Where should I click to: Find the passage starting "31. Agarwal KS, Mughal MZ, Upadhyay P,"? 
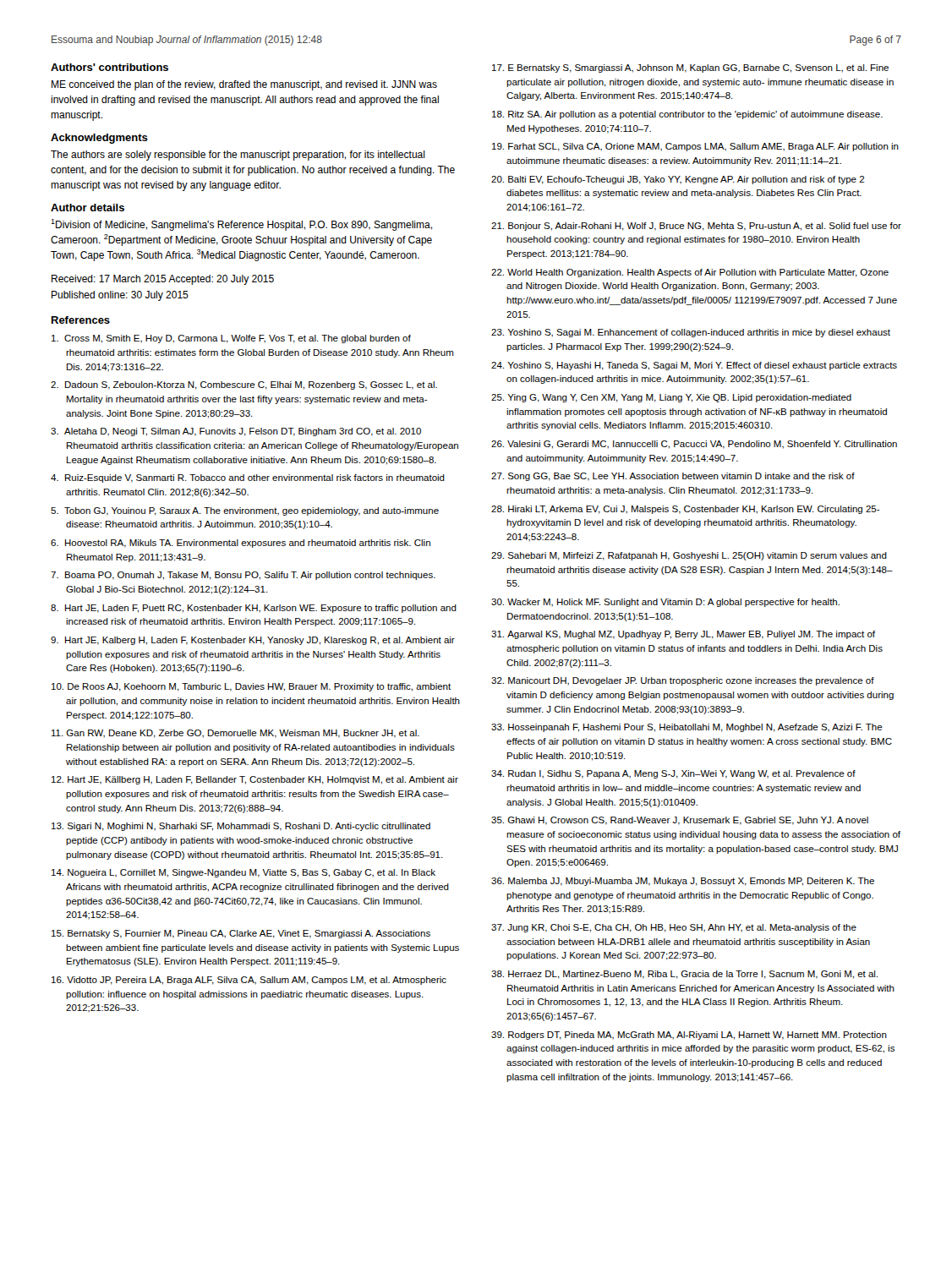click(x=687, y=648)
